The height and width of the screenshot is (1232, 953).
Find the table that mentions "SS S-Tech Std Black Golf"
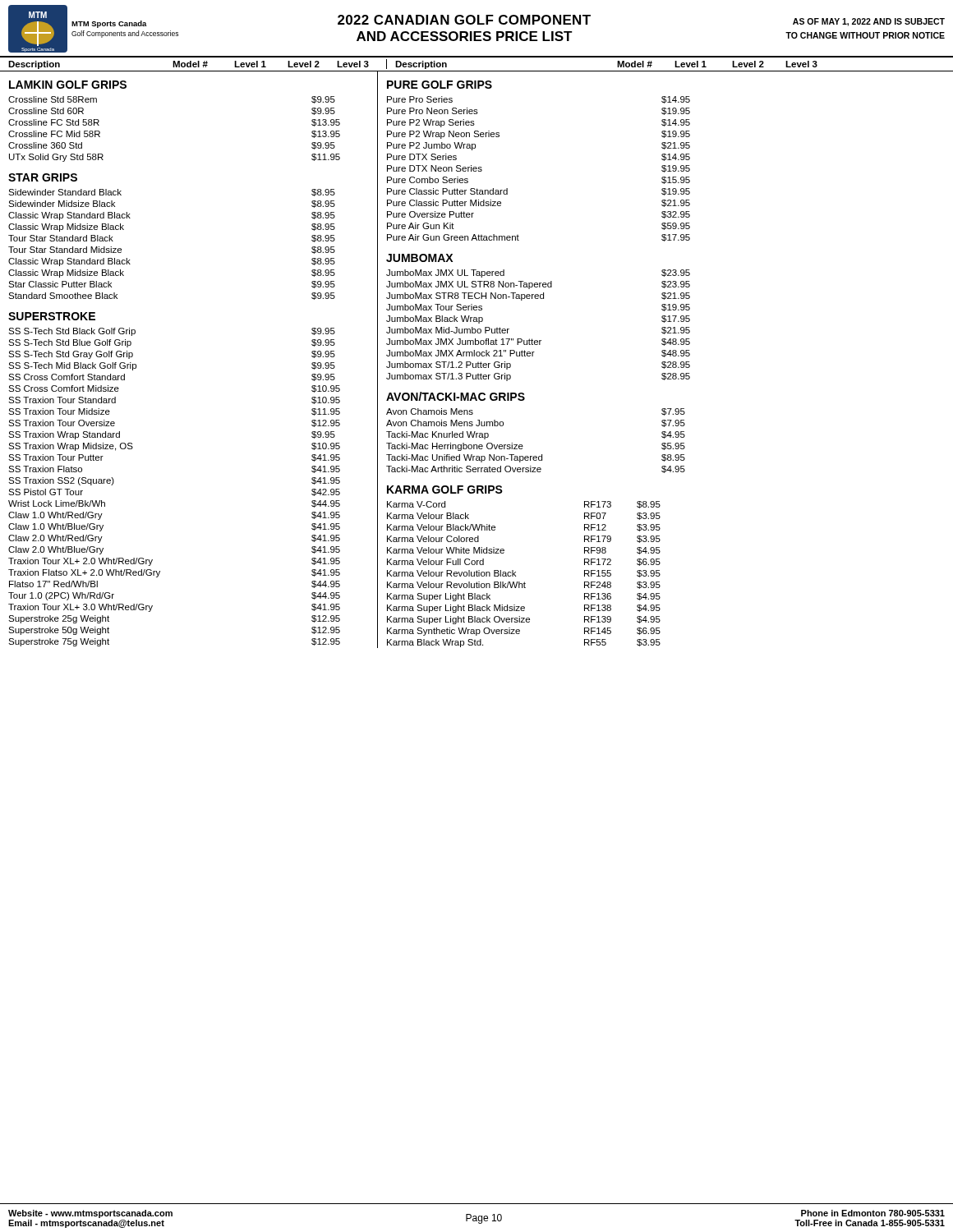(189, 486)
